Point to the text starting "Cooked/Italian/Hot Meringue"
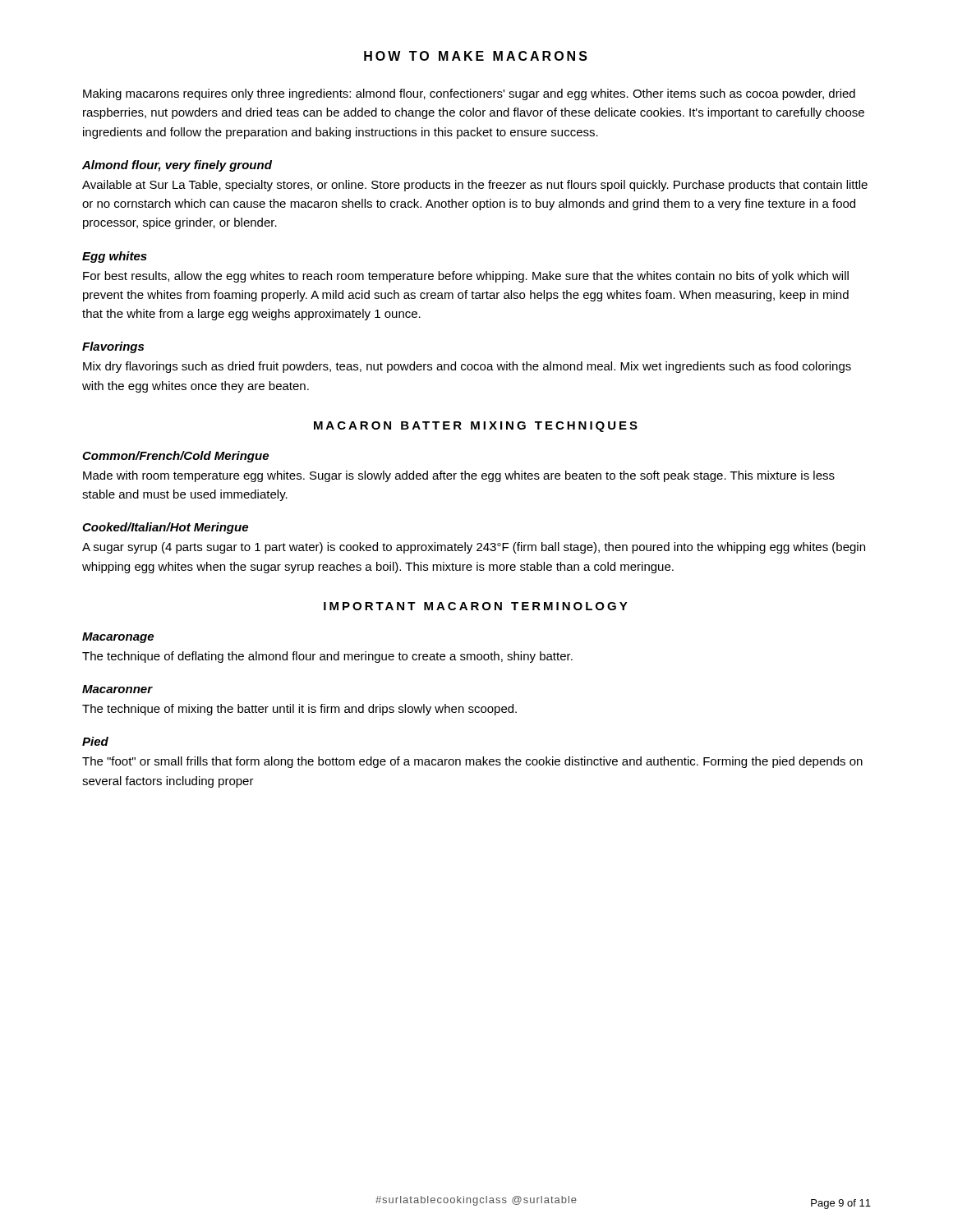 [x=165, y=527]
